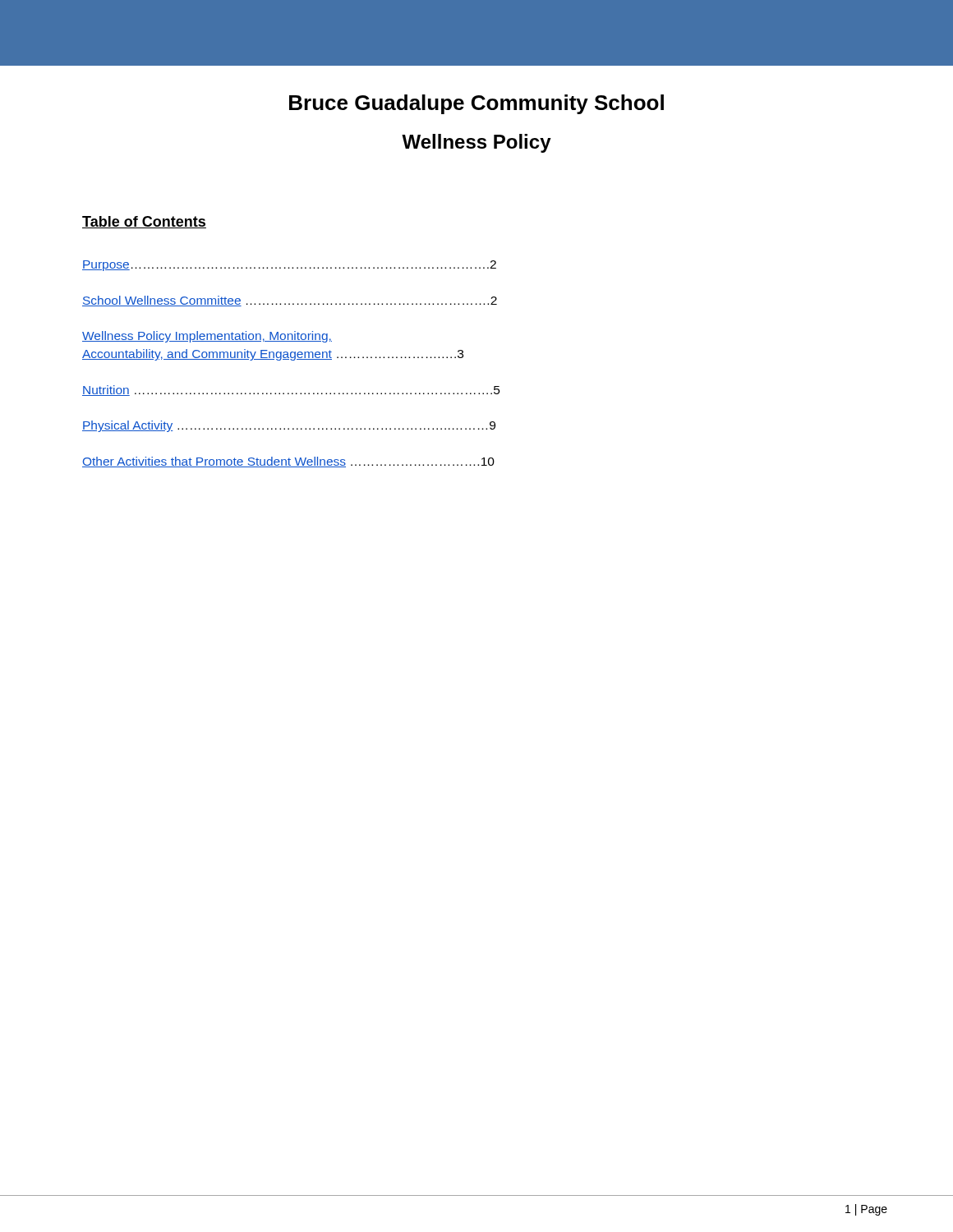The width and height of the screenshot is (953, 1232).
Task: Click where it says "School Wellness Committee ………………………………………………….2"
Action: click(x=290, y=300)
